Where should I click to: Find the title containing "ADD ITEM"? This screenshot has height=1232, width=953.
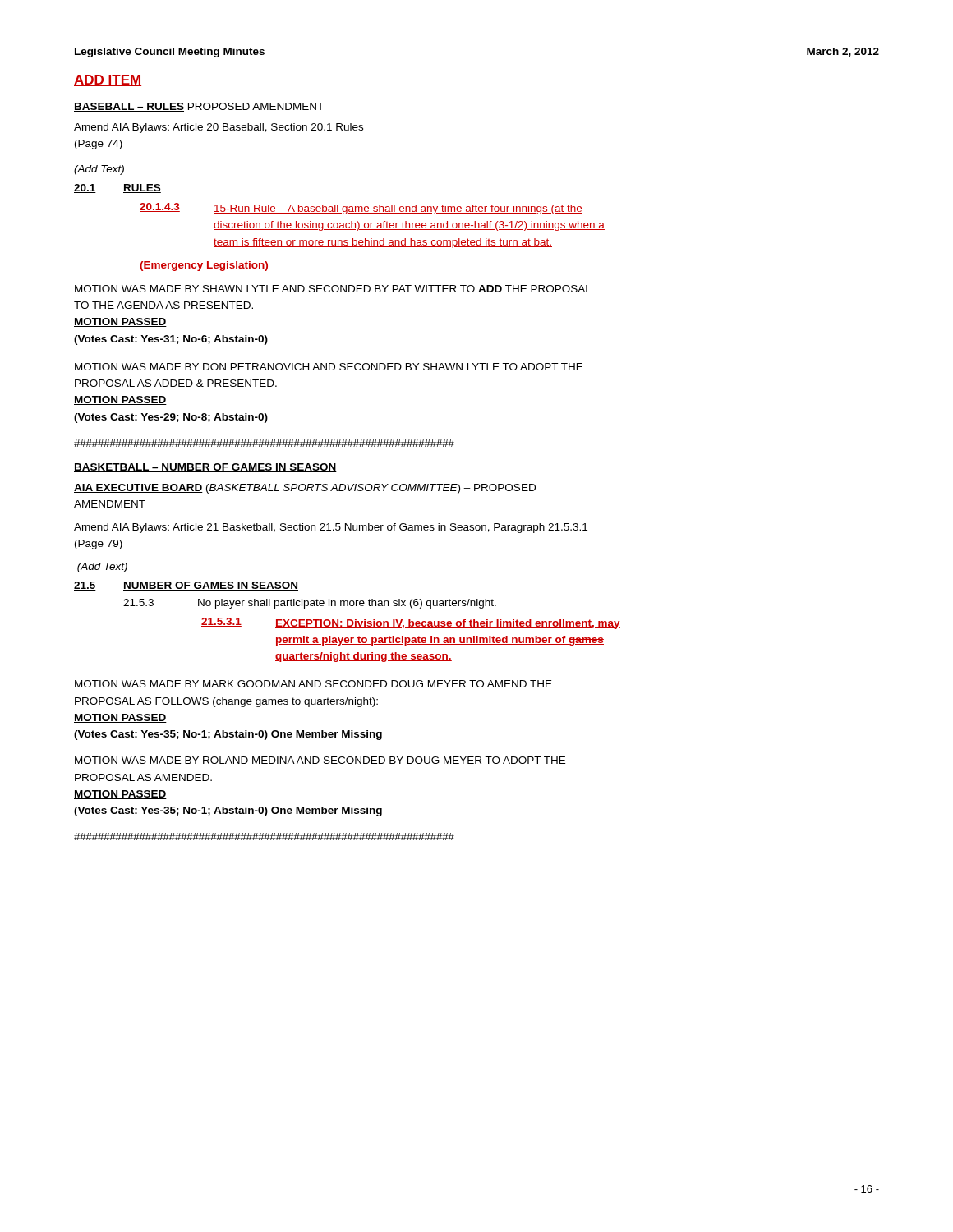[x=108, y=81]
